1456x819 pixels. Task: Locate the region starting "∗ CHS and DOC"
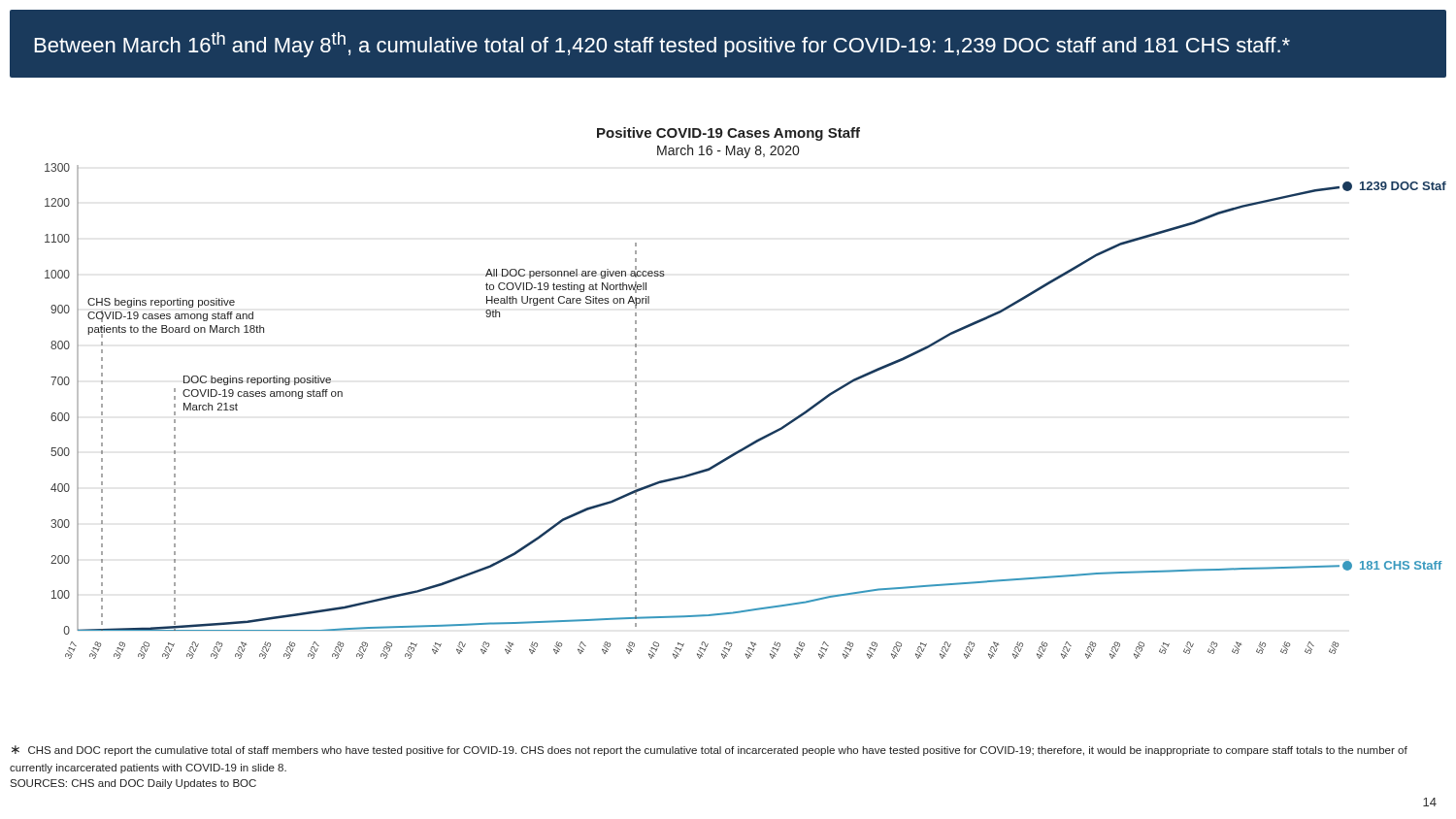[x=708, y=765]
